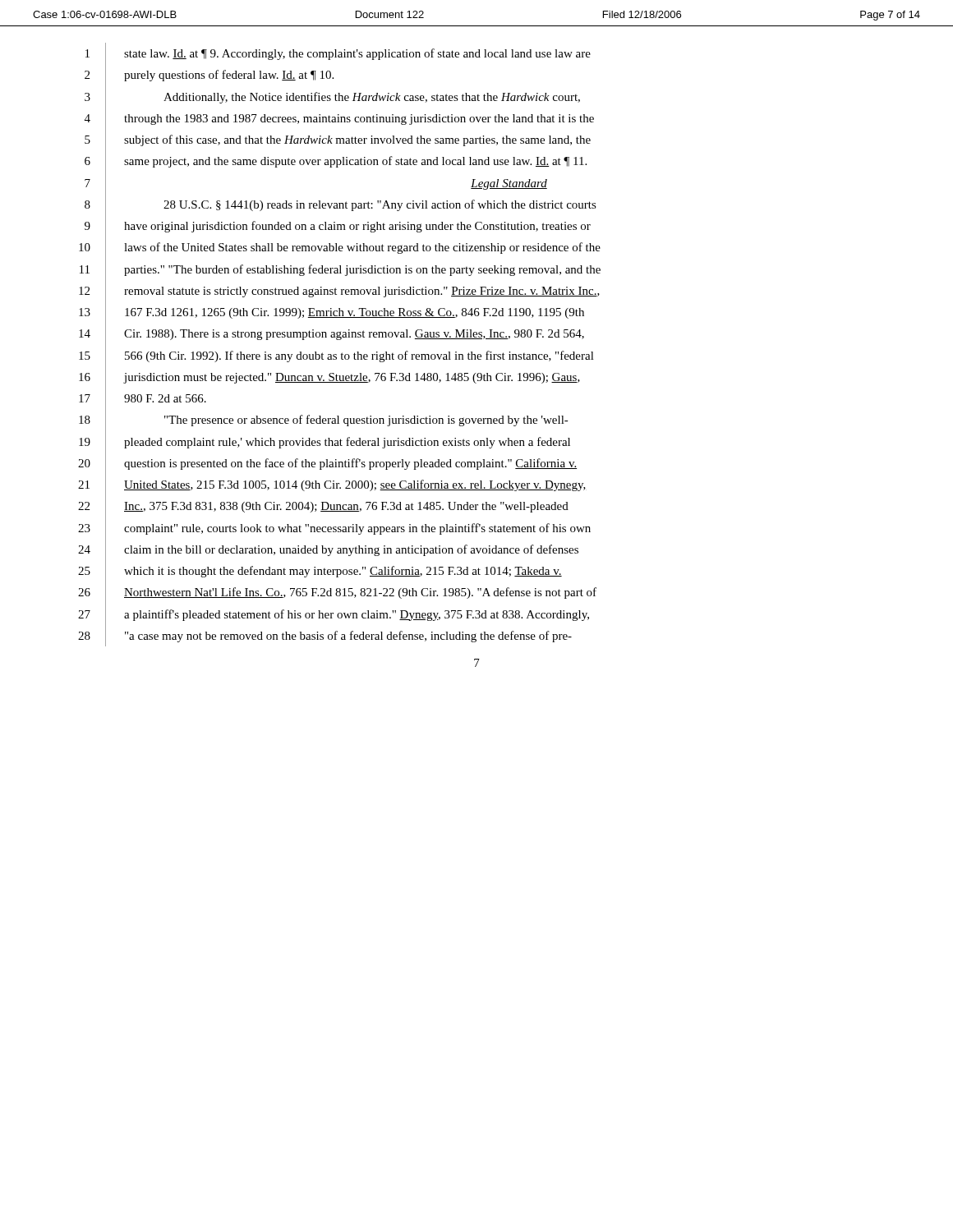Viewport: 953px width, 1232px height.
Task: Find the text block that says "3 Additionally, the Notice"
Action: click(476, 97)
